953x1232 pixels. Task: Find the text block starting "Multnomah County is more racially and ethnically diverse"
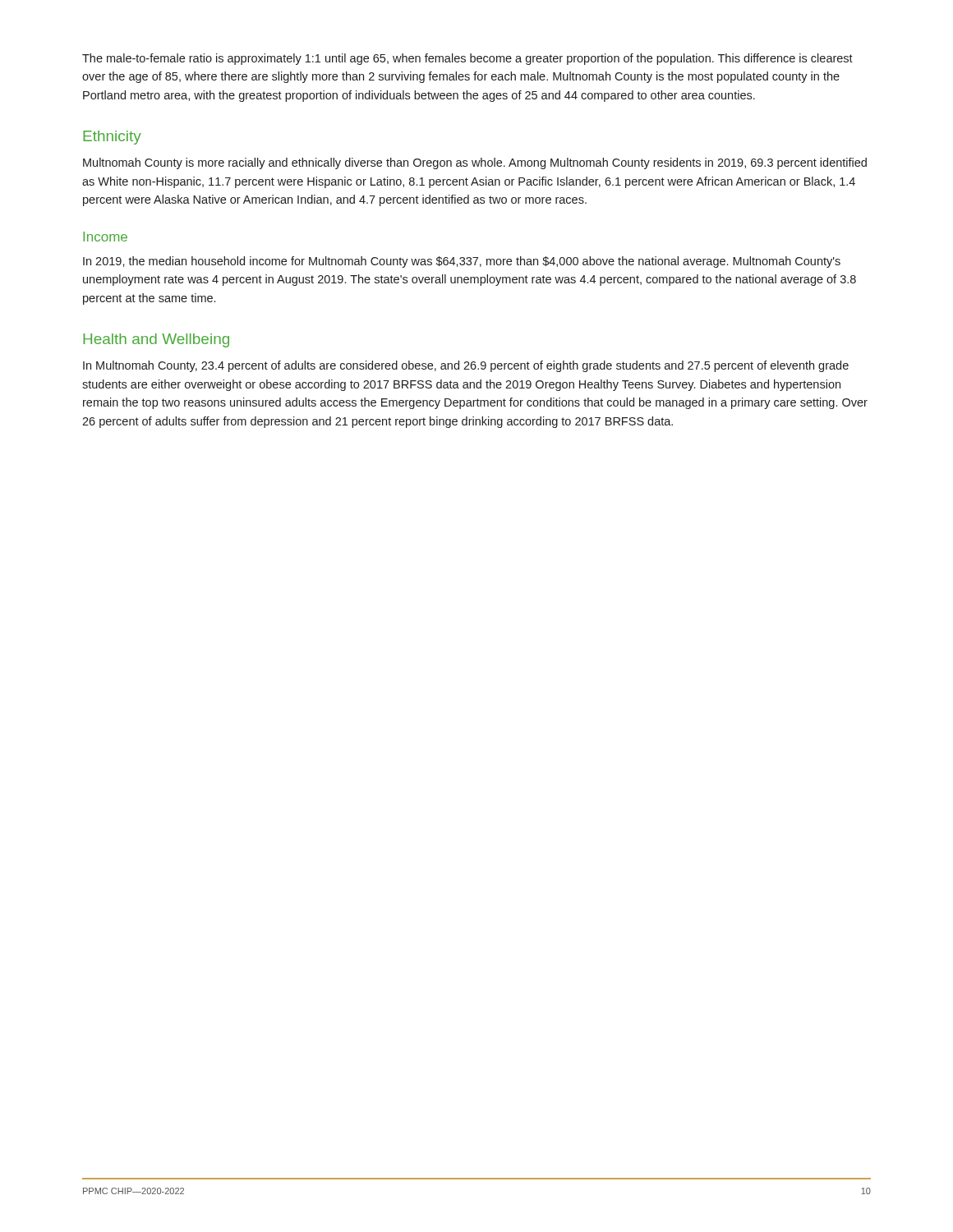475,181
